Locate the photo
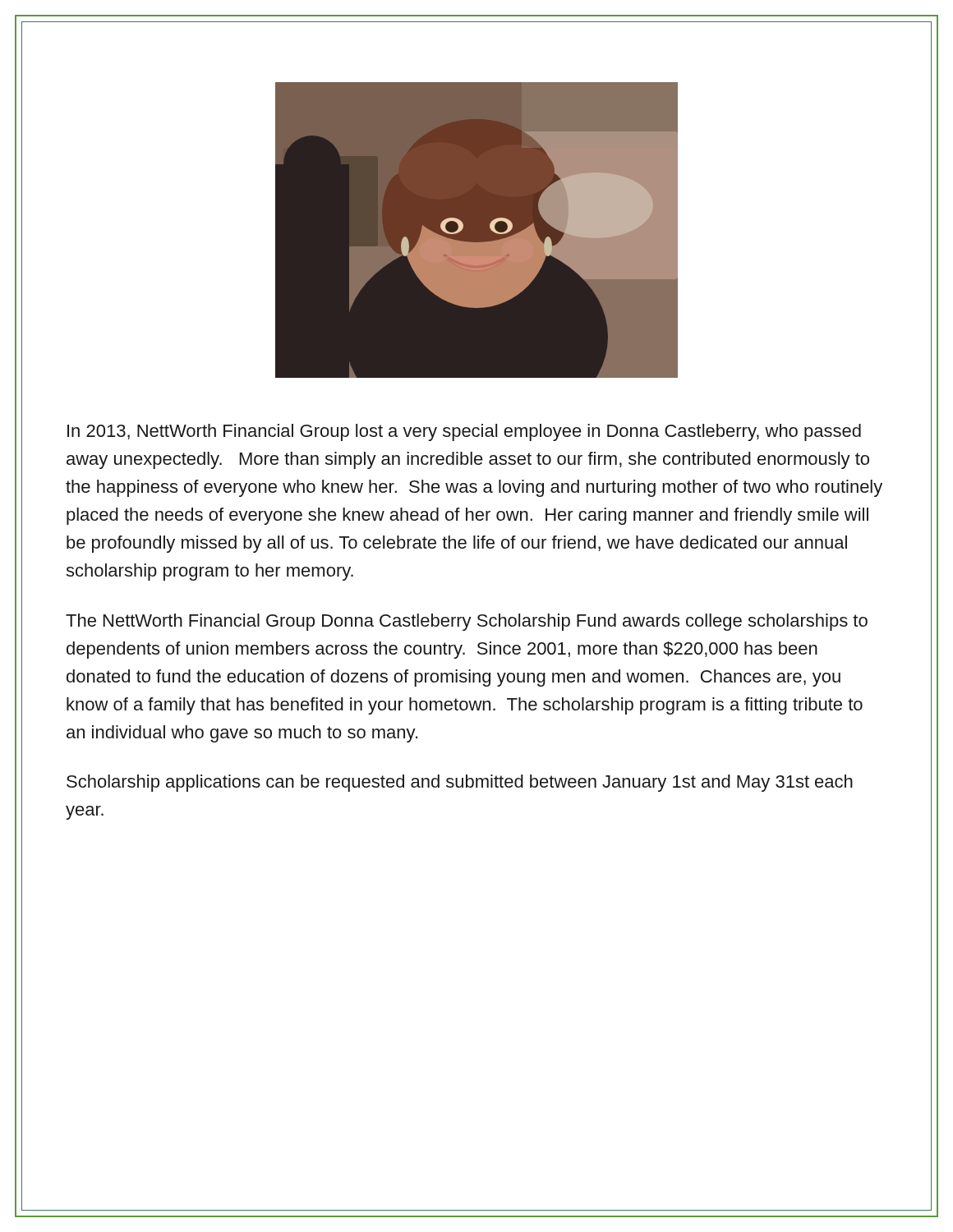Image resolution: width=953 pixels, height=1232 pixels. pos(476,230)
